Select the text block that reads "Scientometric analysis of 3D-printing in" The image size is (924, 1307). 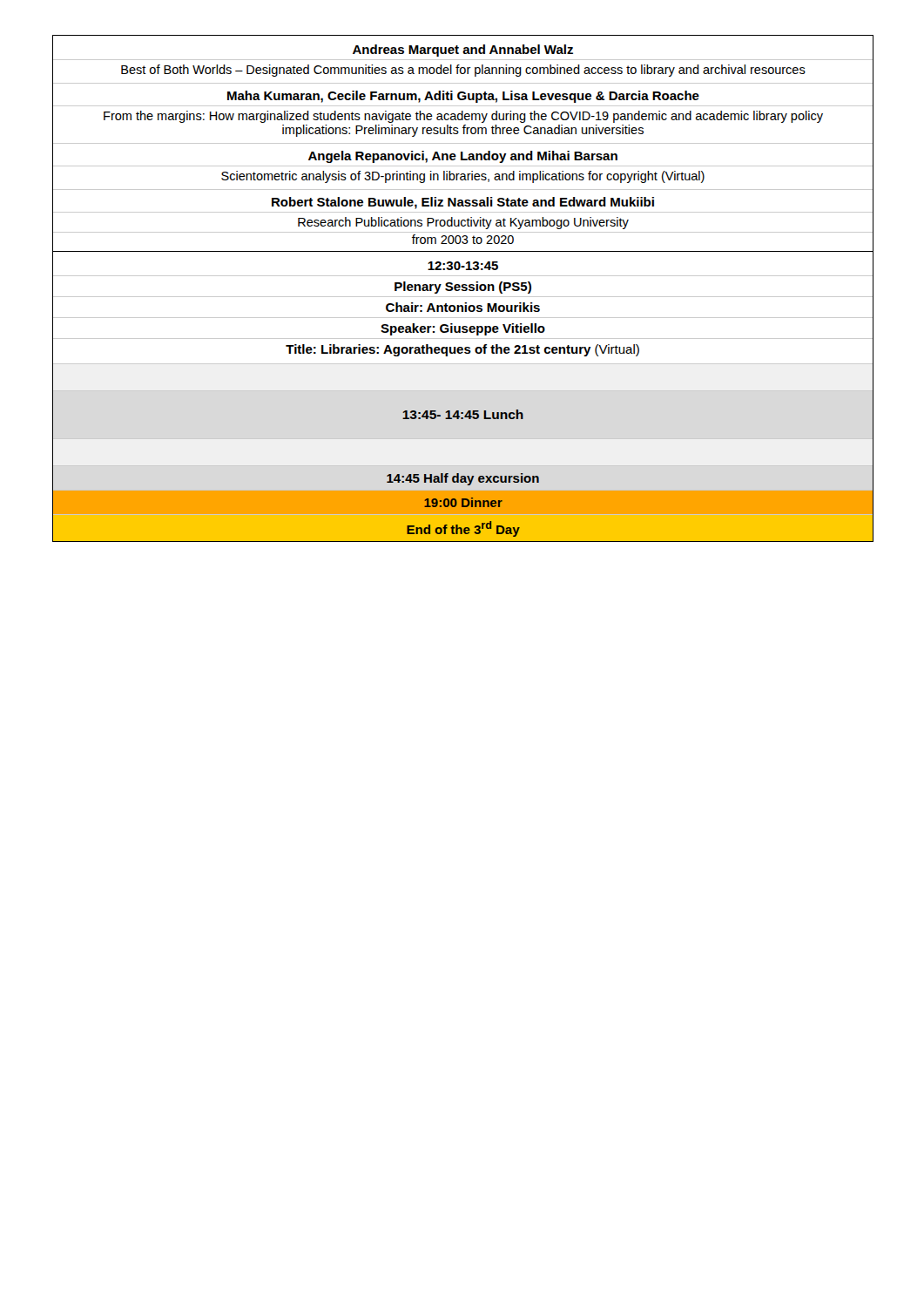[x=463, y=176]
